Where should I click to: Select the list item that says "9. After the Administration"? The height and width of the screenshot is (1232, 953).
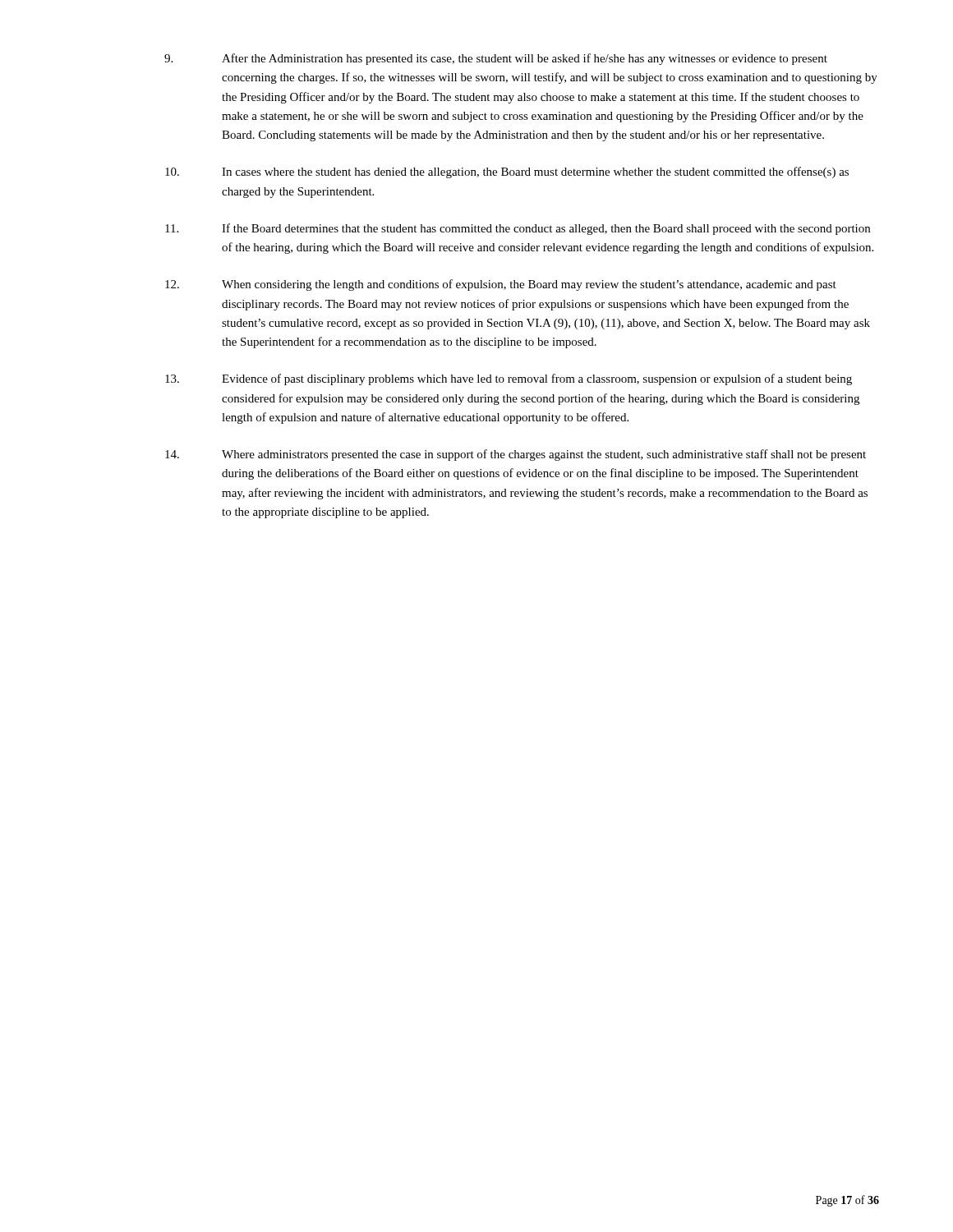[522, 97]
